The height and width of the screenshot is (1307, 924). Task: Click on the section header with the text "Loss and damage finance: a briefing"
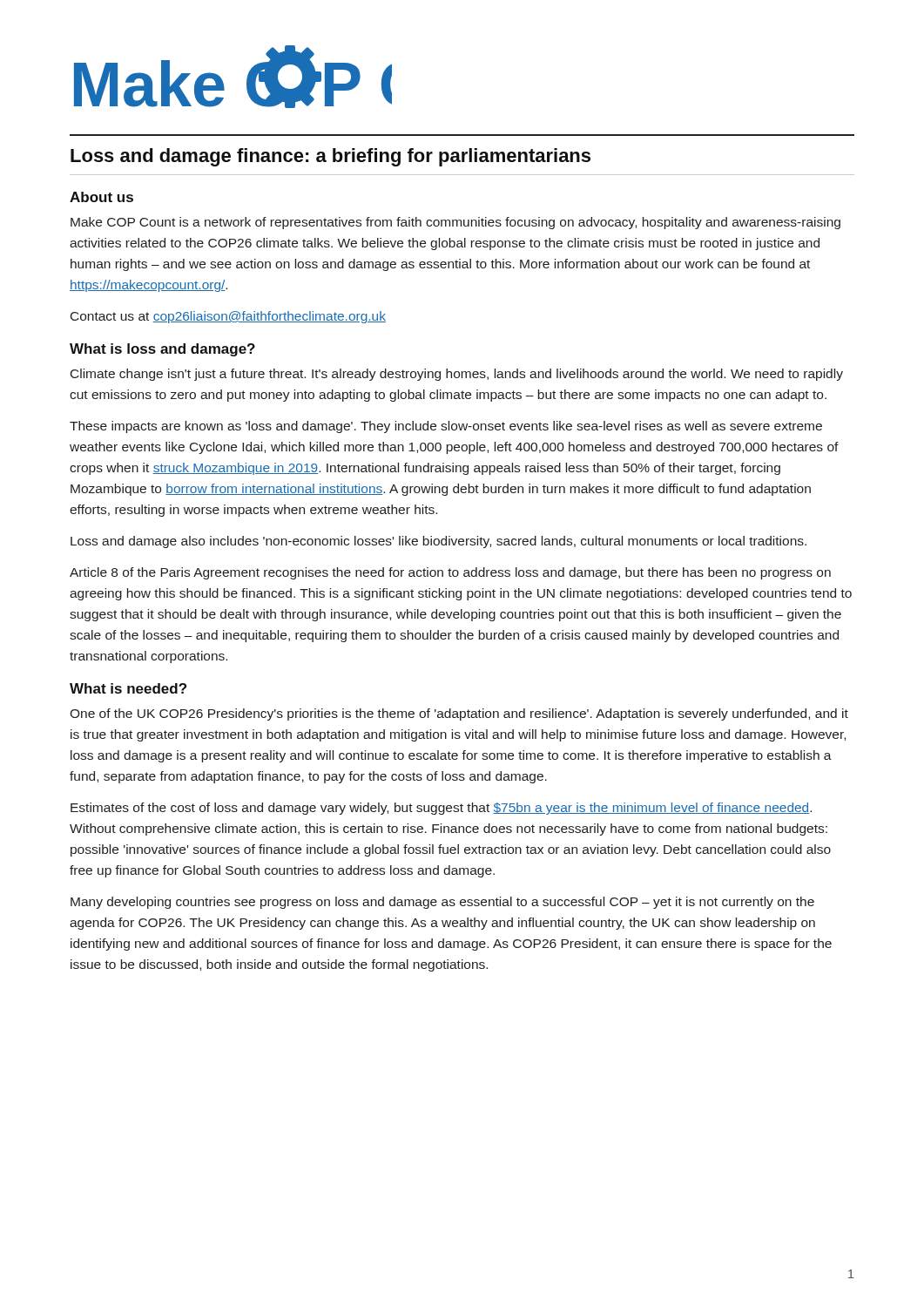(462, 156)
